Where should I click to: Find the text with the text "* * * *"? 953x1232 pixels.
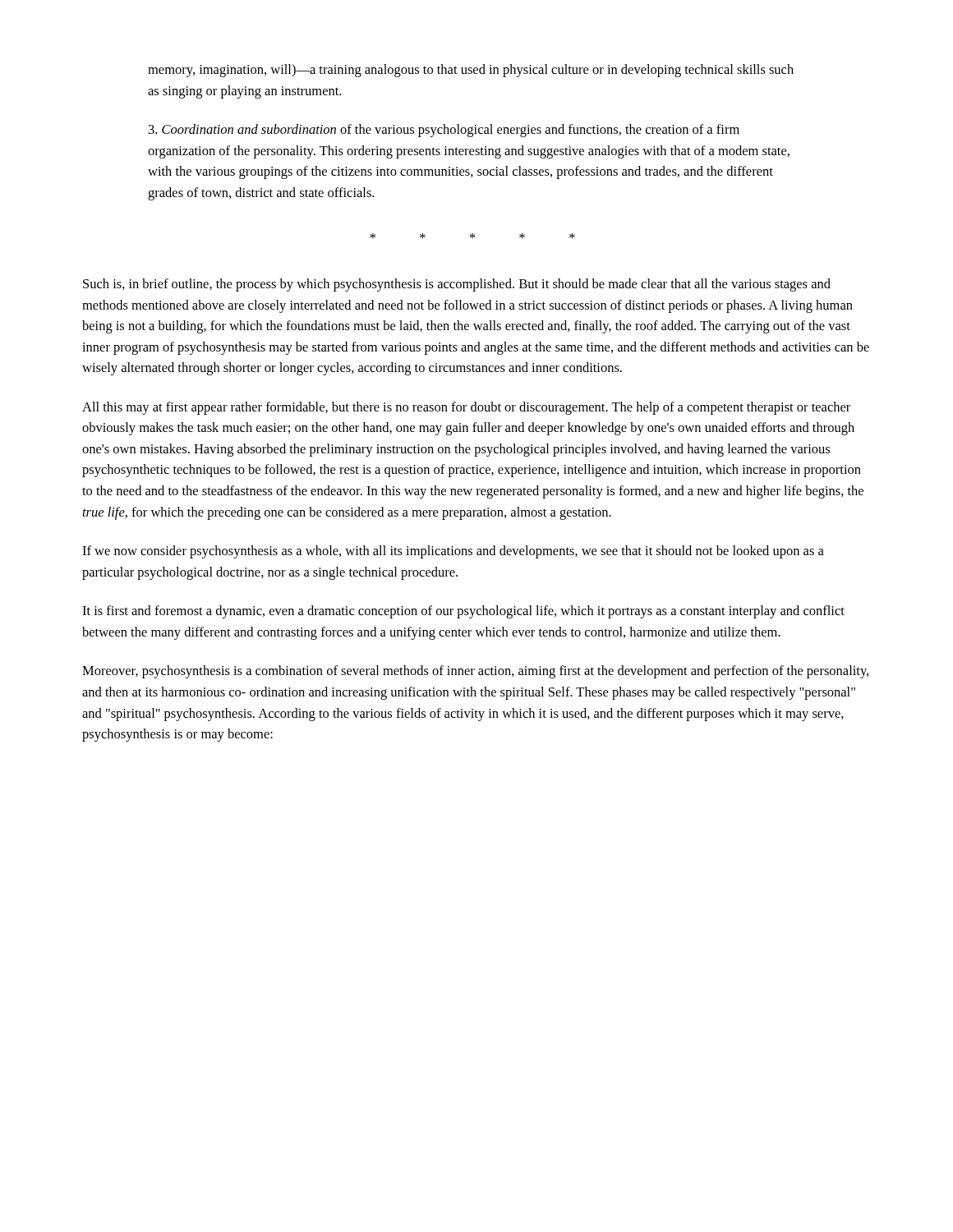476,238
